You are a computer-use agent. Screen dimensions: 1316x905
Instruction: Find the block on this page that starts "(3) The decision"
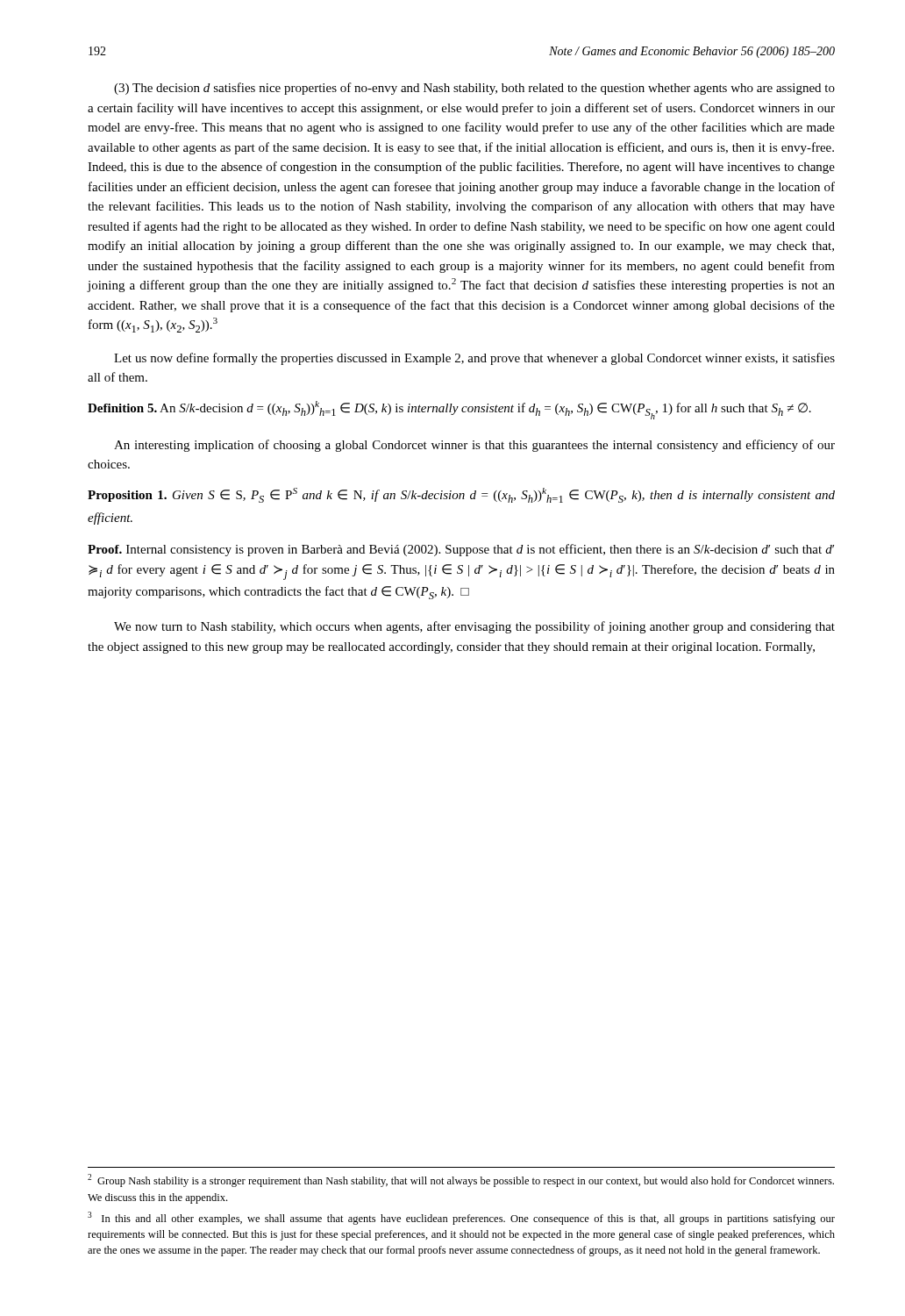461,208
